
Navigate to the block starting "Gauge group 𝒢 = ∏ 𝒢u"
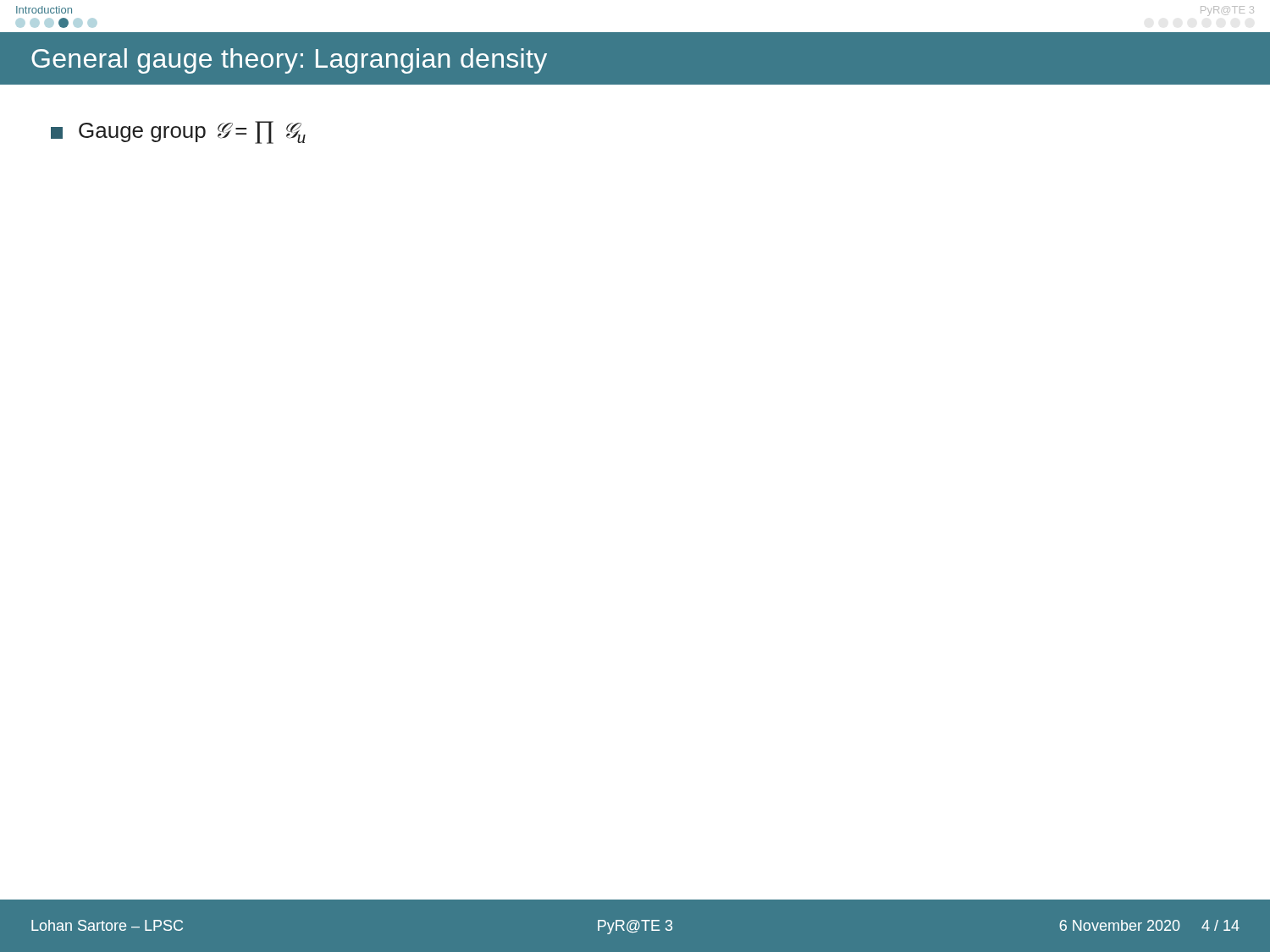point(178,132)
